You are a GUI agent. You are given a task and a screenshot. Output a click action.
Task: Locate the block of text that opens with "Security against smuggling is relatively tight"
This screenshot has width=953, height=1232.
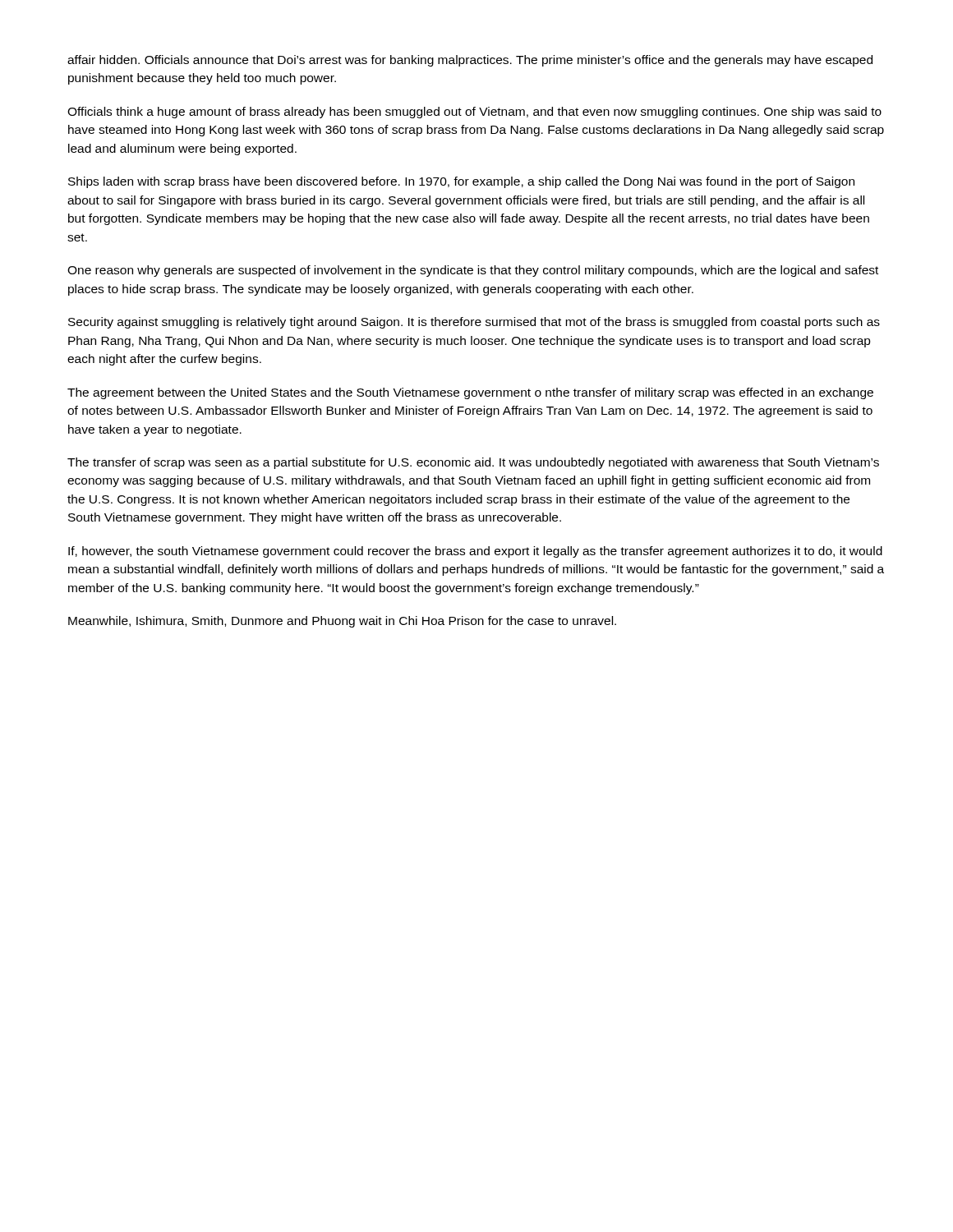(x=474, y=340)
